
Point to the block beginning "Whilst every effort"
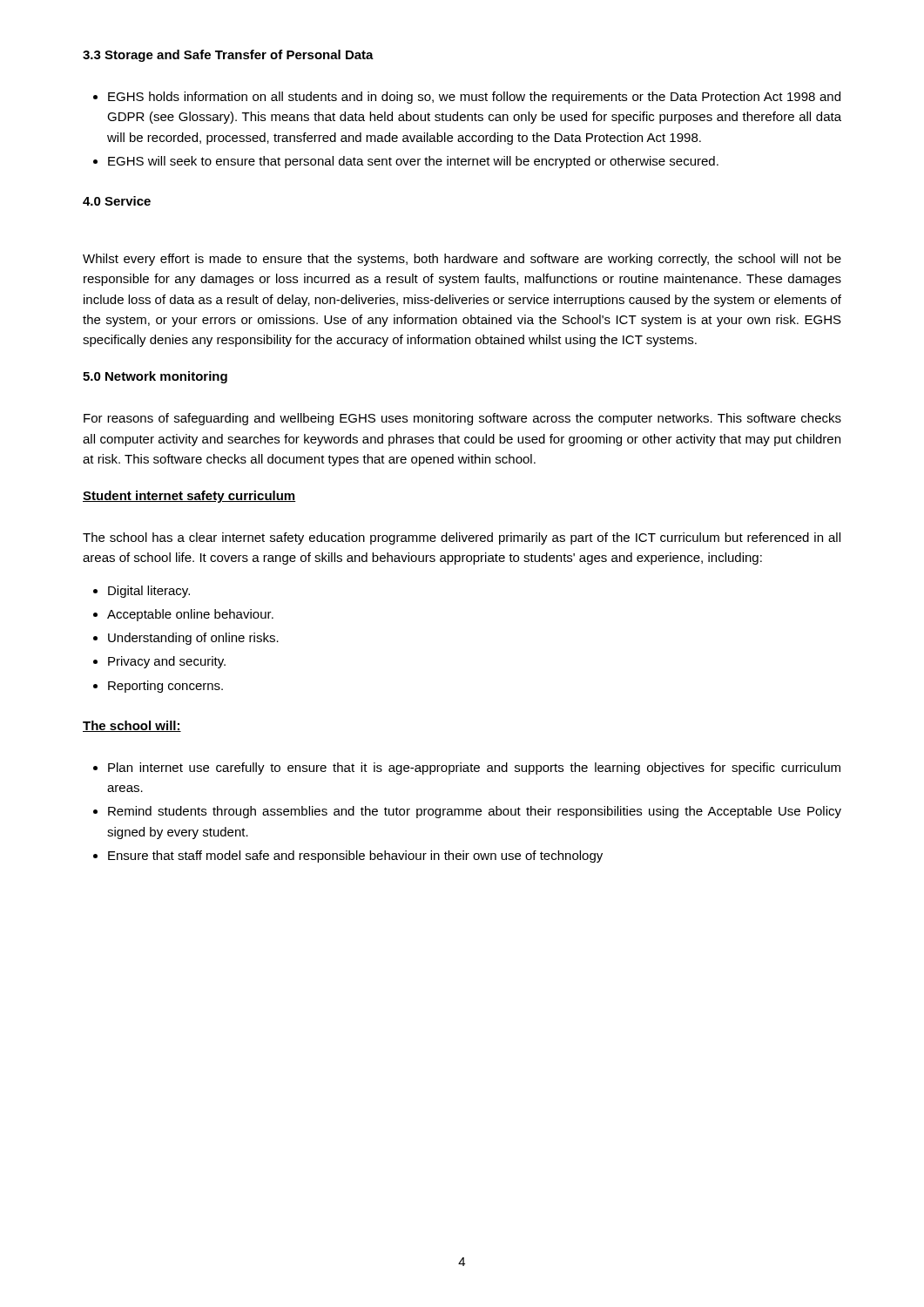[x=462, y=299]
